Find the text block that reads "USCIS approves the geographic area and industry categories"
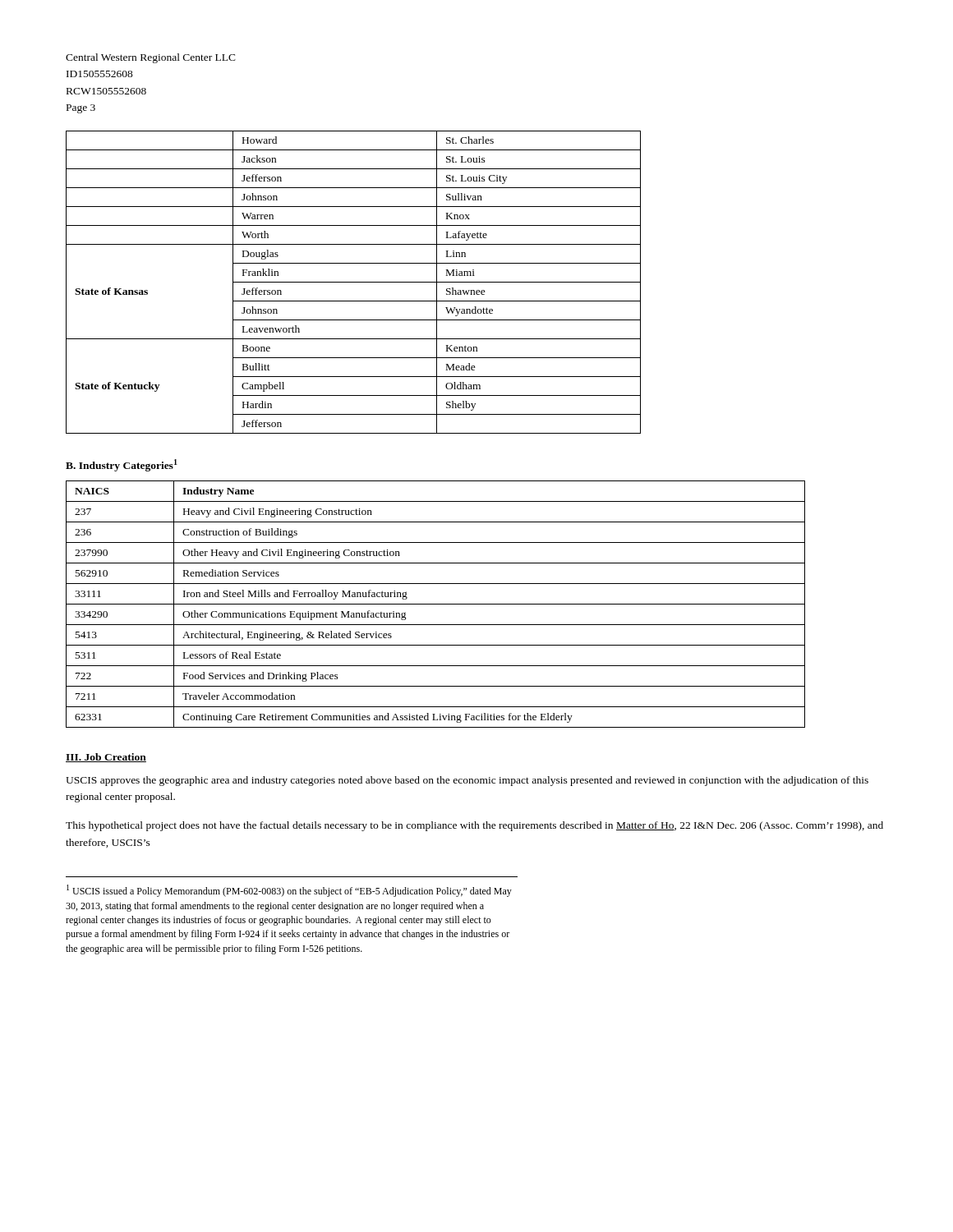Screen dimensions: 1232x953 tap(467, 788)
